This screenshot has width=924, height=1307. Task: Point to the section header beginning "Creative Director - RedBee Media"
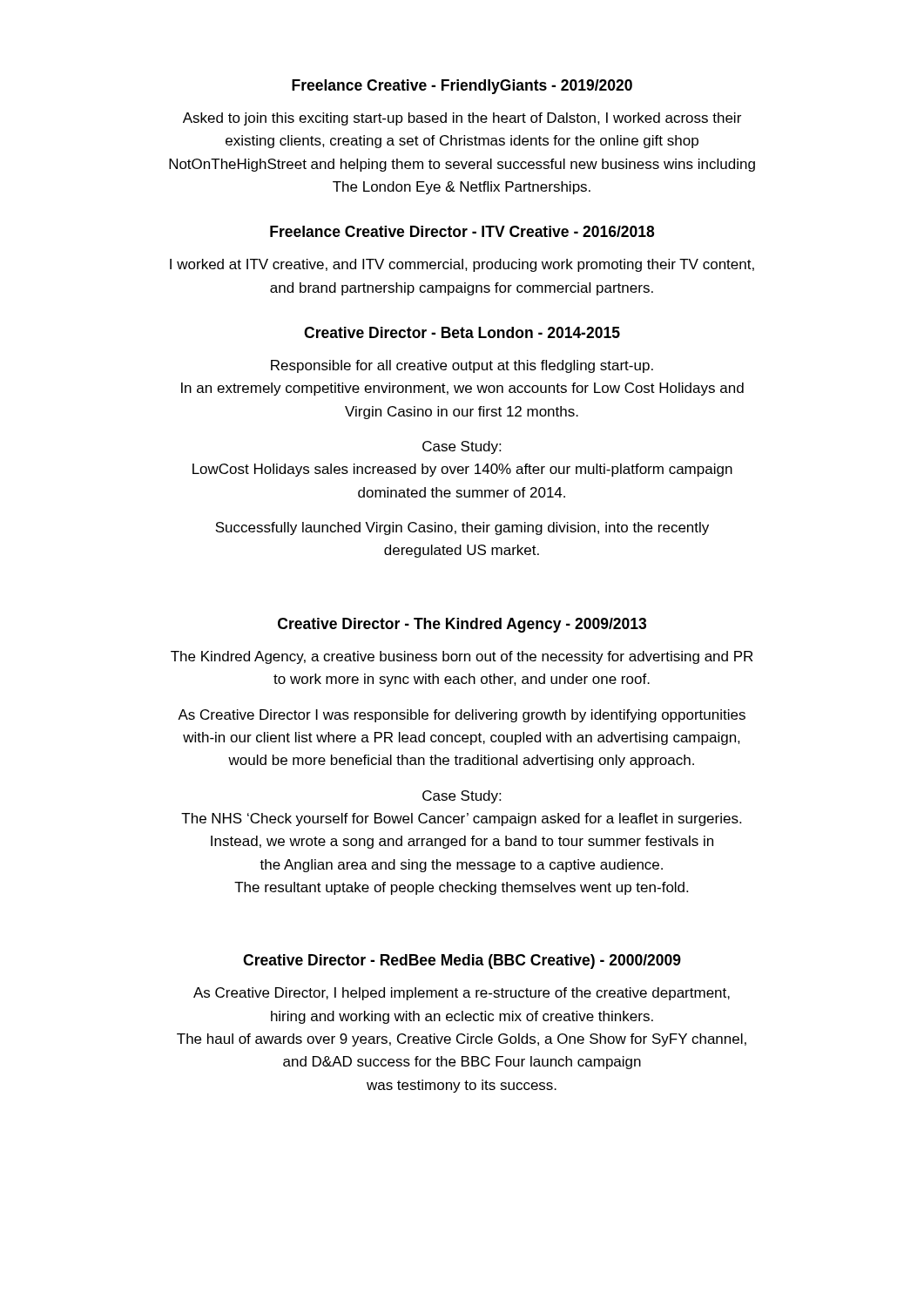[x=462, y=960]
